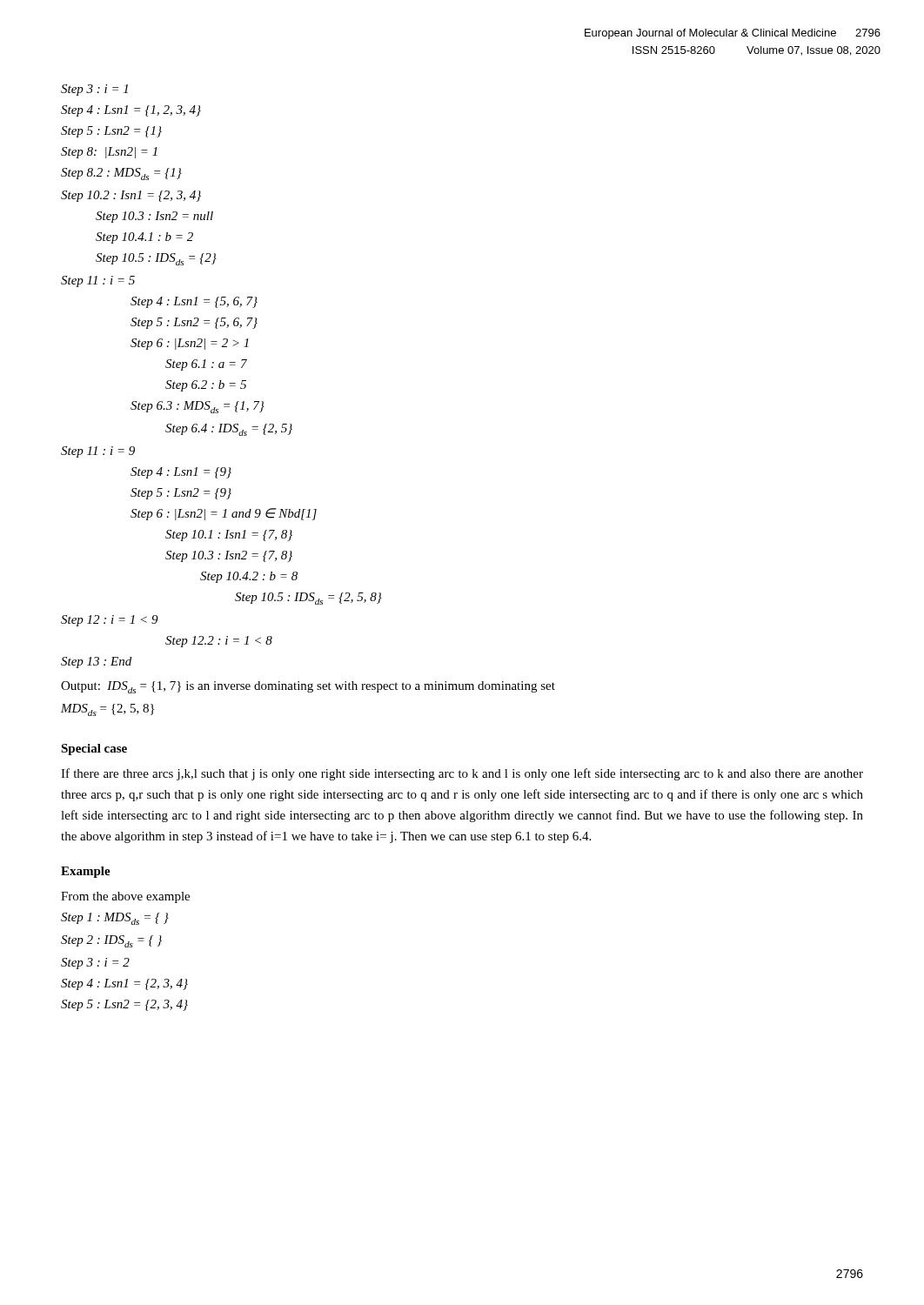924x1305 pixels.
Task: Point to the block beginning "If there are"
Action: point(462,805)
